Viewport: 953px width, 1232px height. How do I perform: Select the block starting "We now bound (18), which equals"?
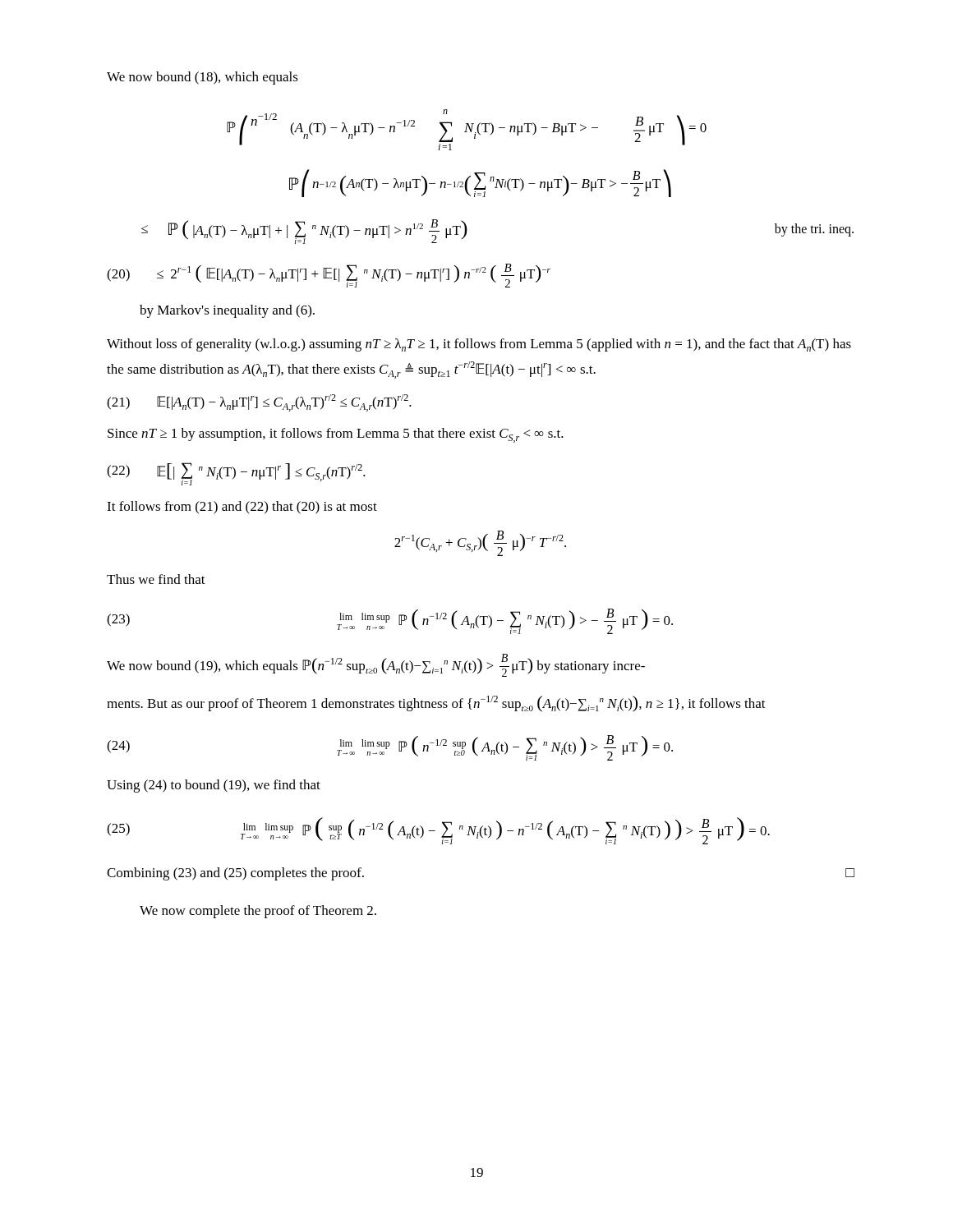pos(202,77)
